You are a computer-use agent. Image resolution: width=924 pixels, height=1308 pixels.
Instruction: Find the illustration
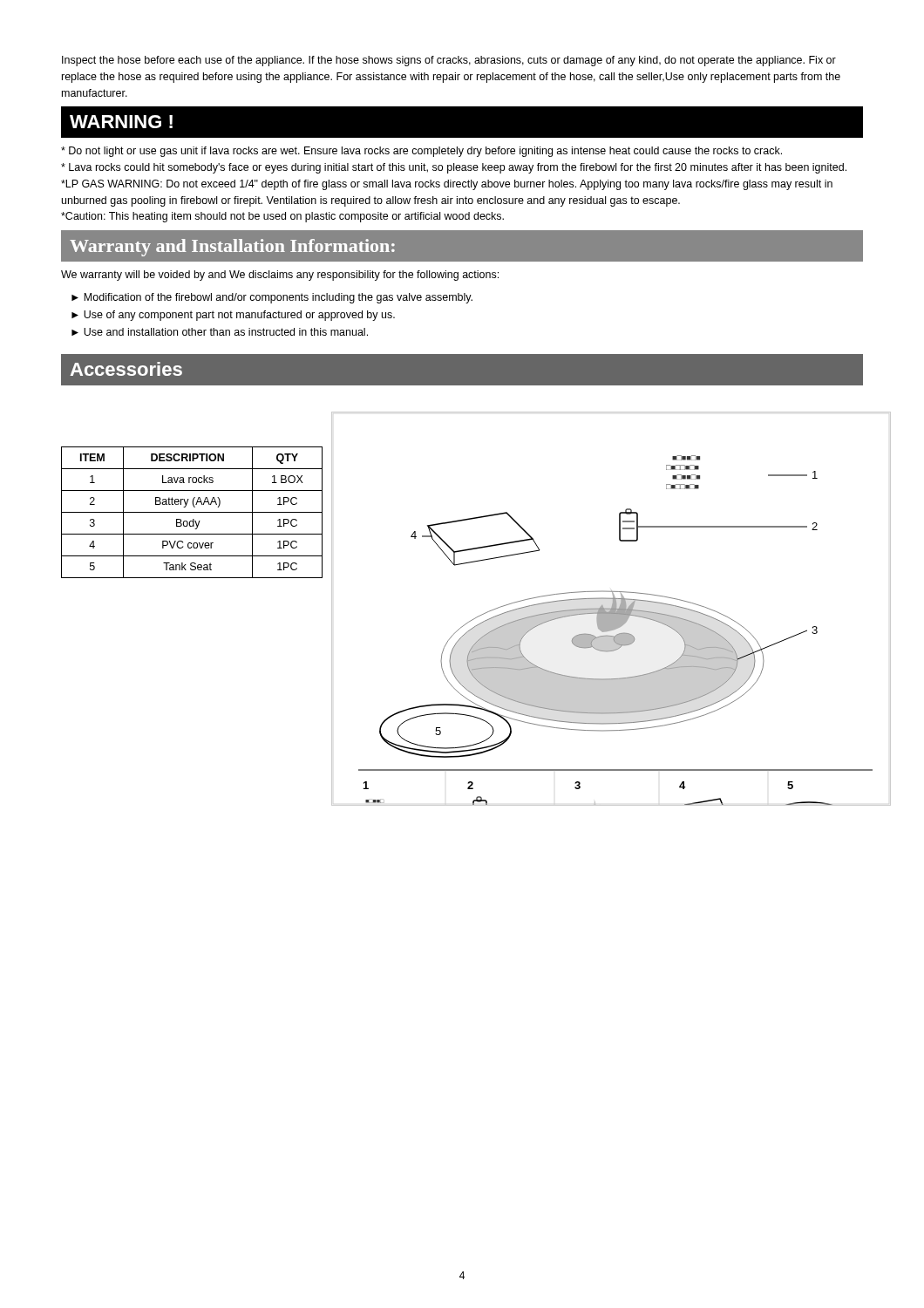[611, 608]
